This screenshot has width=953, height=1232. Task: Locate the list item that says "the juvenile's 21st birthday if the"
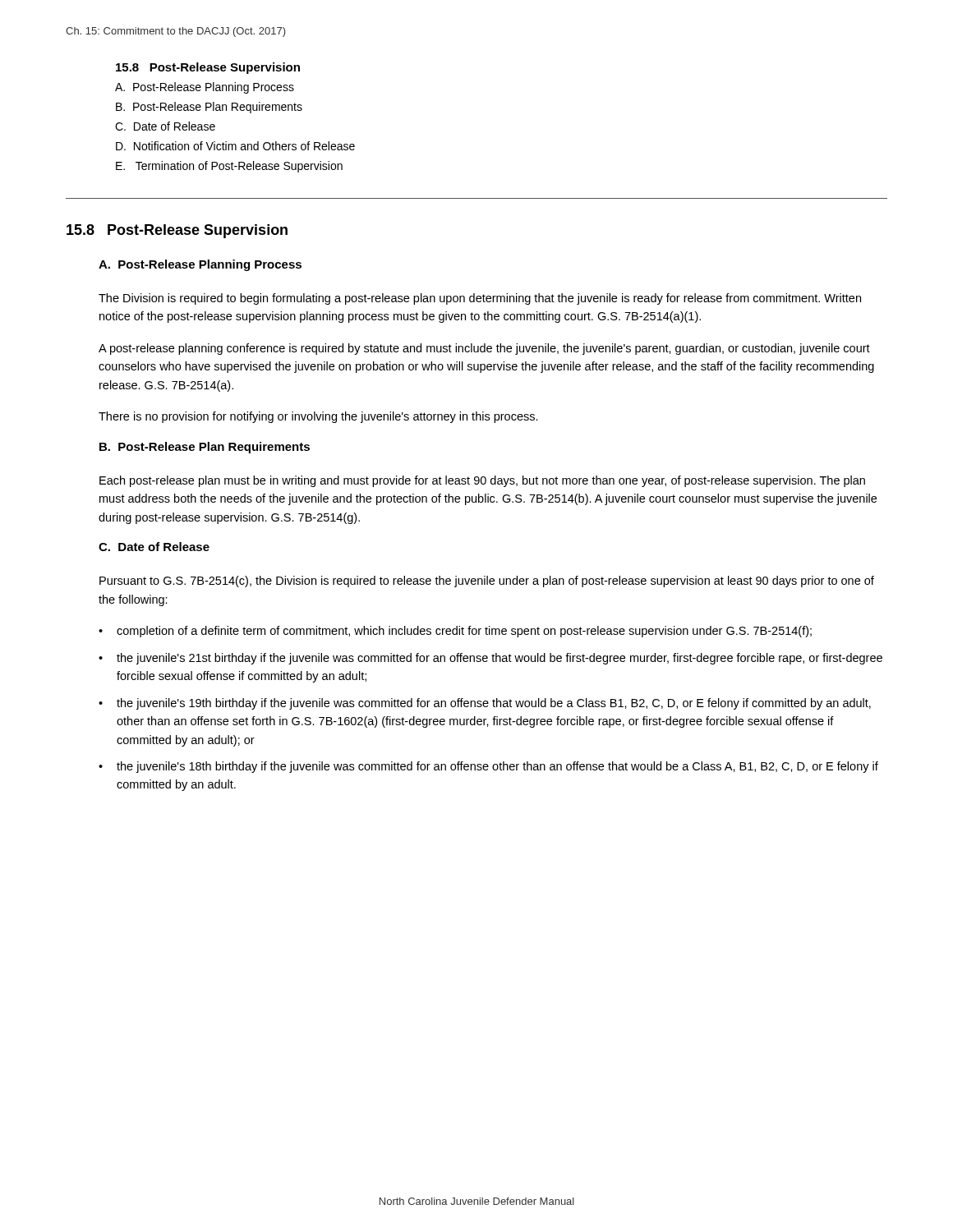(x=500, y=667)
